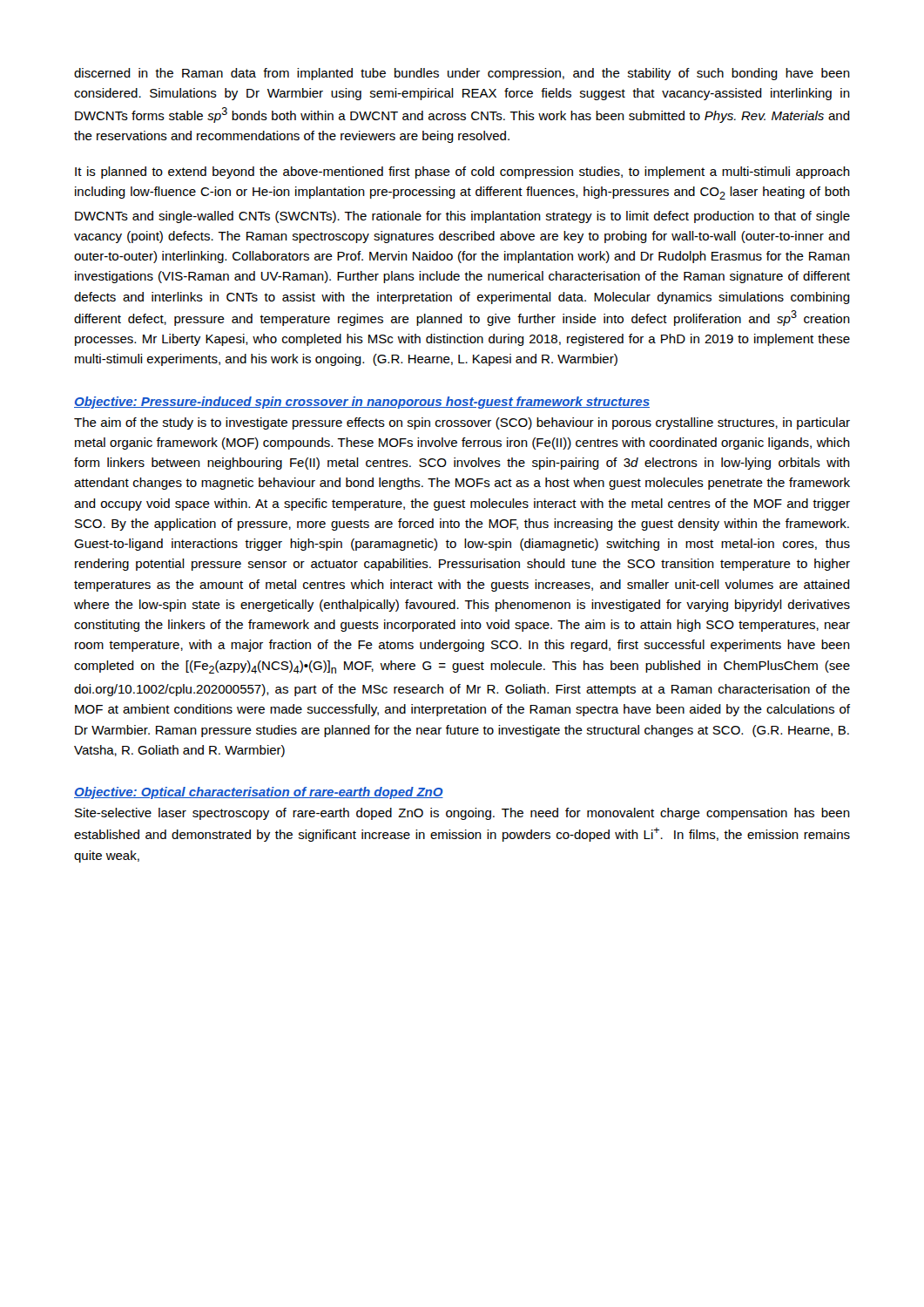Click the passage that begins "Site-selective laser spectroscopy of"

click(x=462, y=834)
